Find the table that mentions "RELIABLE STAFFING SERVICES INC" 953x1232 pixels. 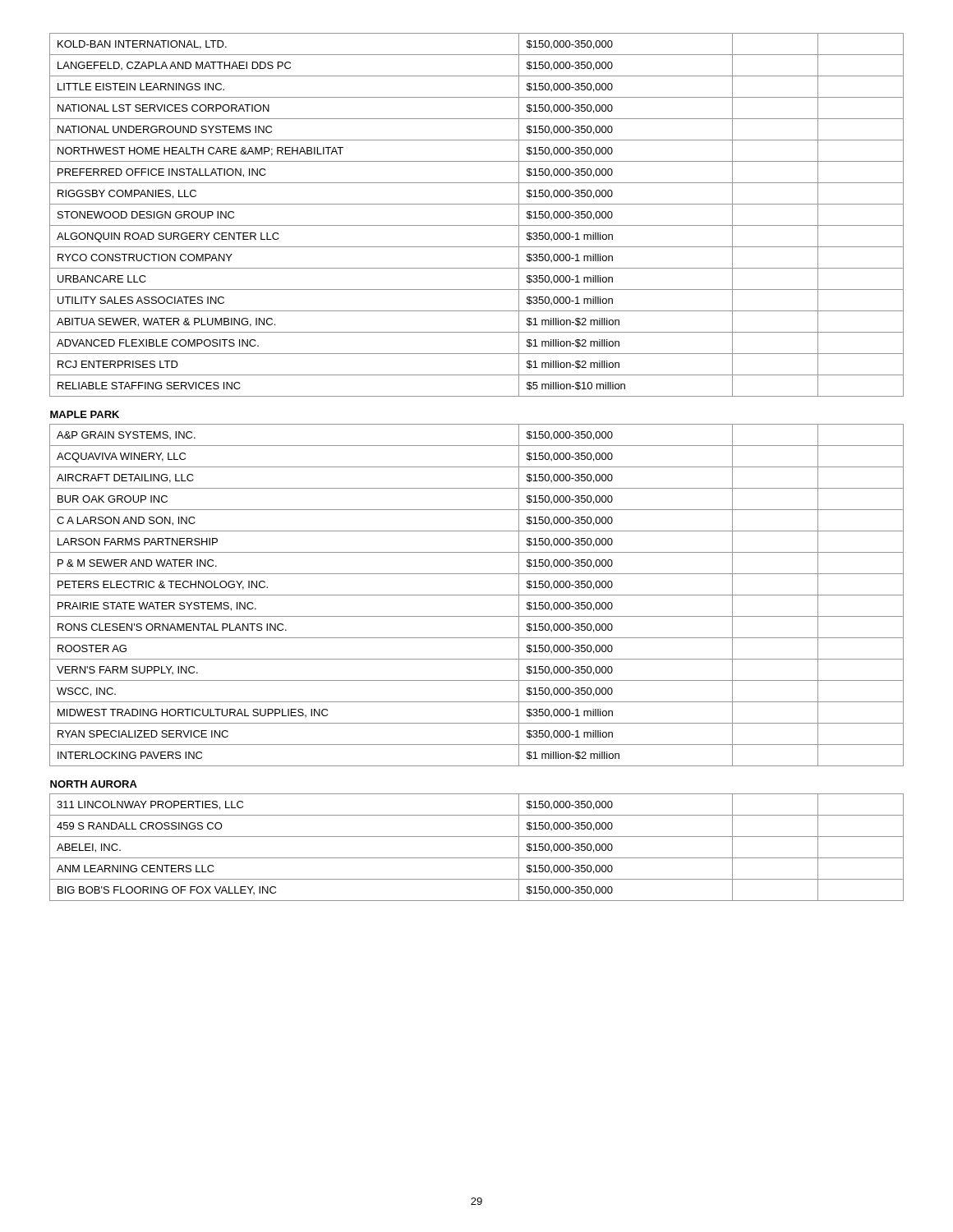point(476,467)
